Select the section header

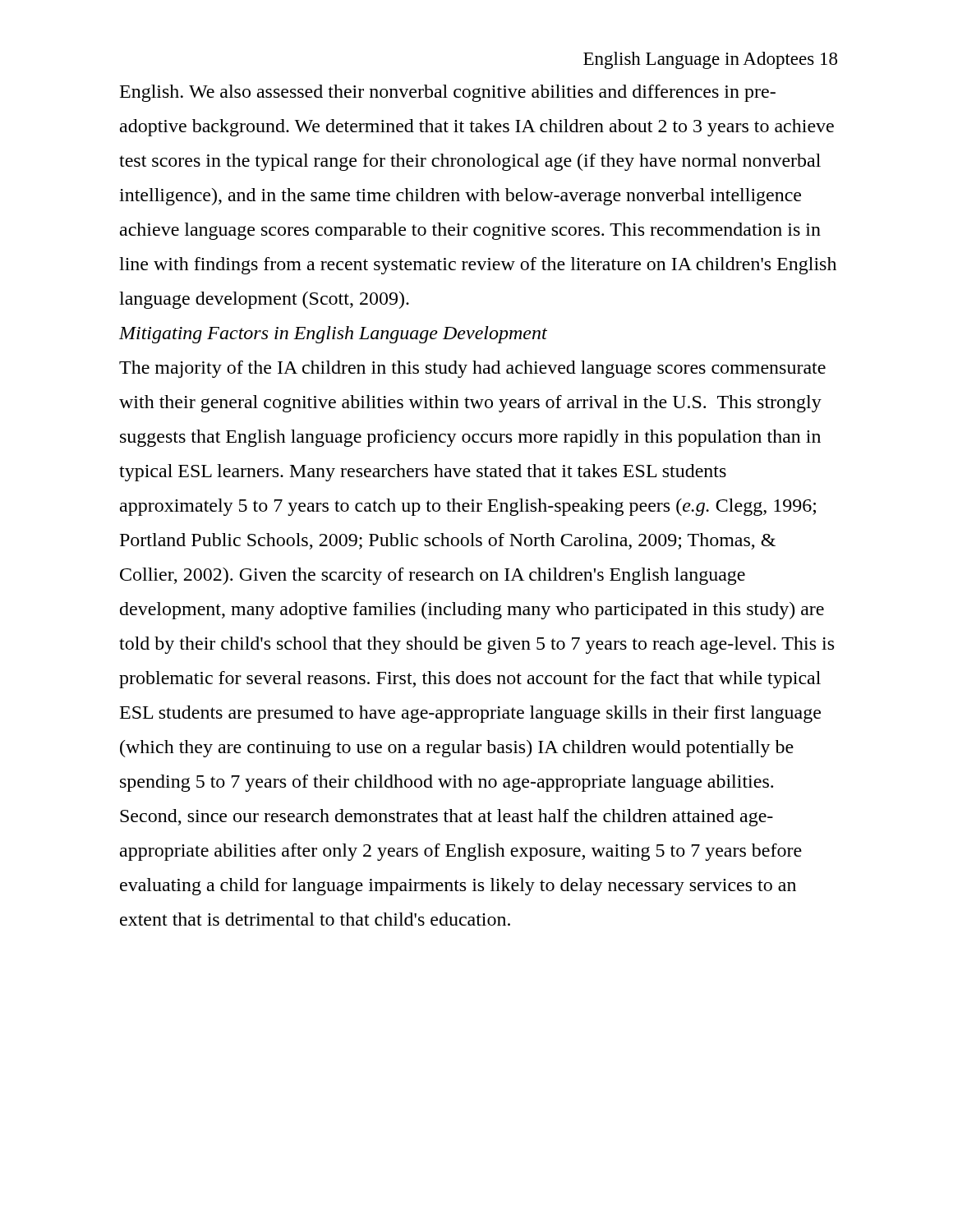click(333, 333)
